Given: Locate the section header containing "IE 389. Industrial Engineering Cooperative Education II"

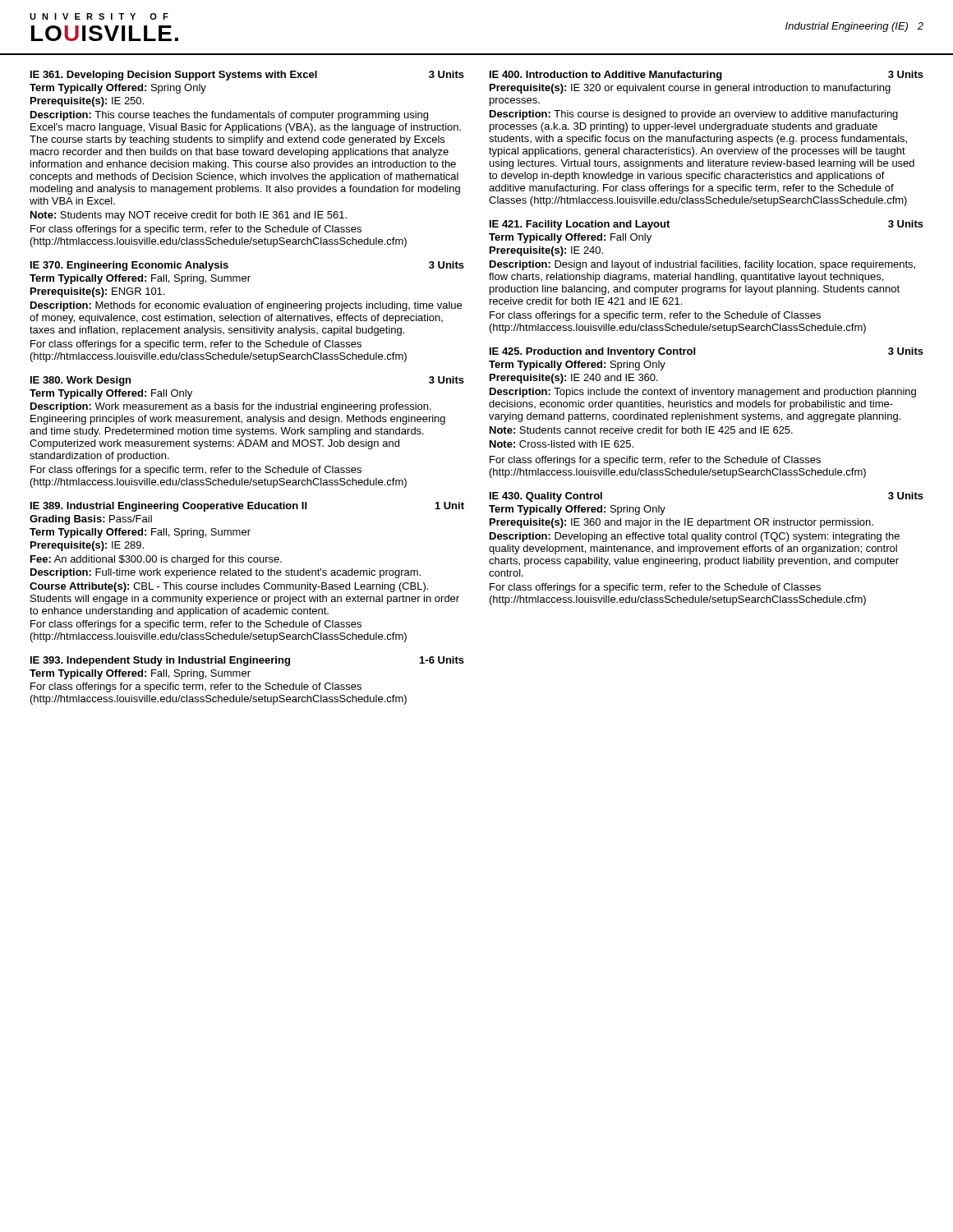Looking at the screenshot, I should click(x=247, y=571).
